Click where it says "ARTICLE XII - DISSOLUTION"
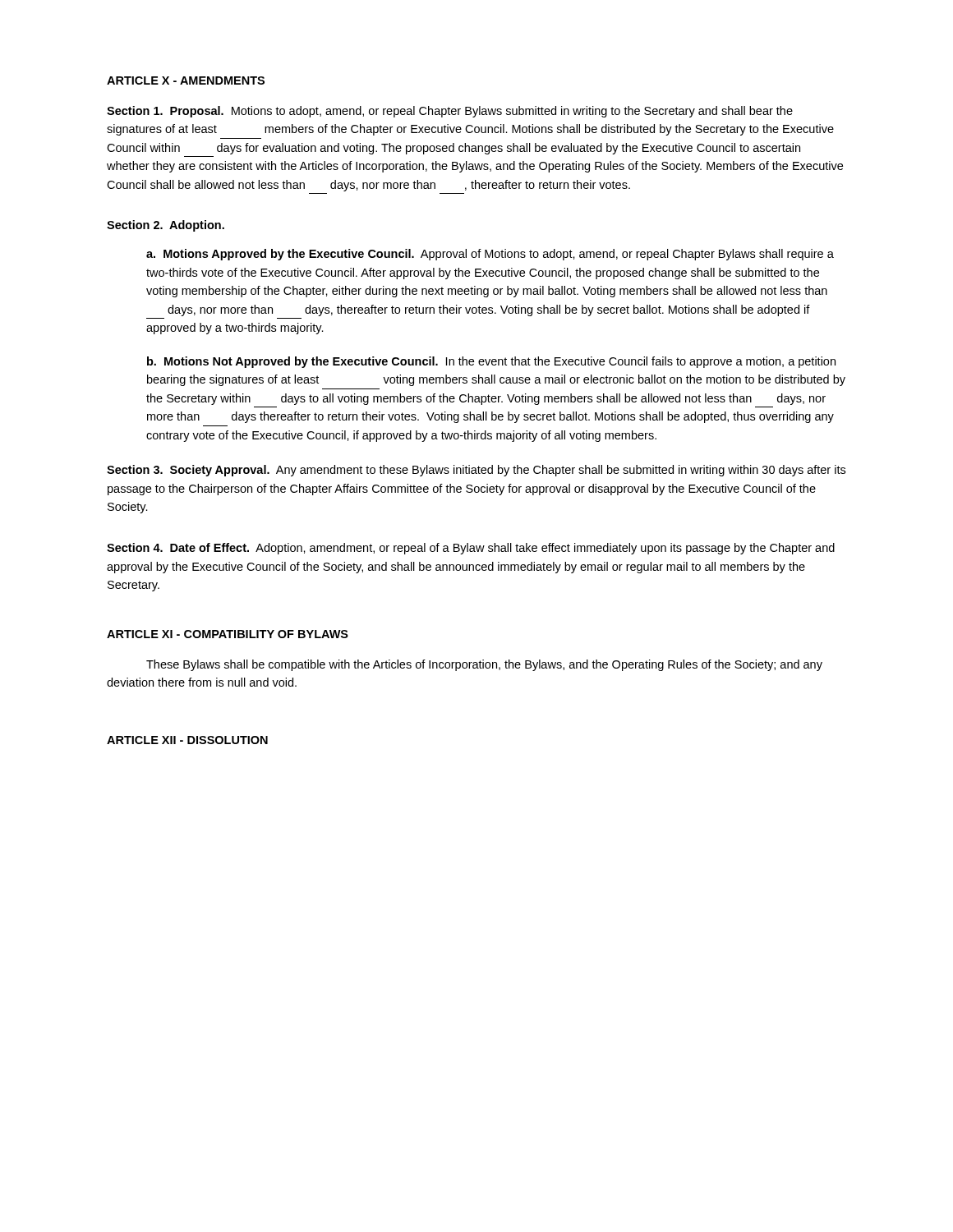Viewport: 953px width, 1232px height. 188,740
